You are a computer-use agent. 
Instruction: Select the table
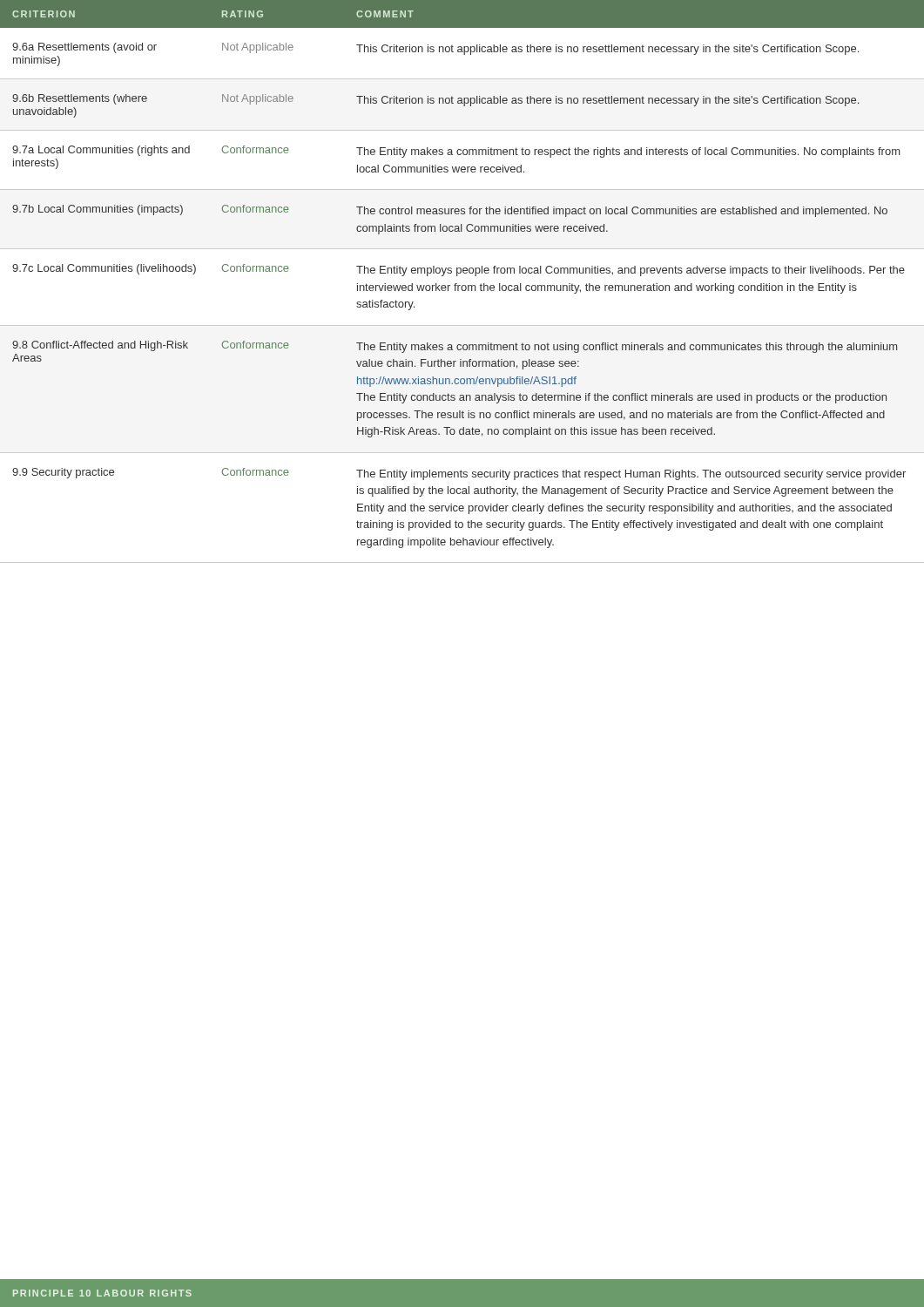pos(462,281)
